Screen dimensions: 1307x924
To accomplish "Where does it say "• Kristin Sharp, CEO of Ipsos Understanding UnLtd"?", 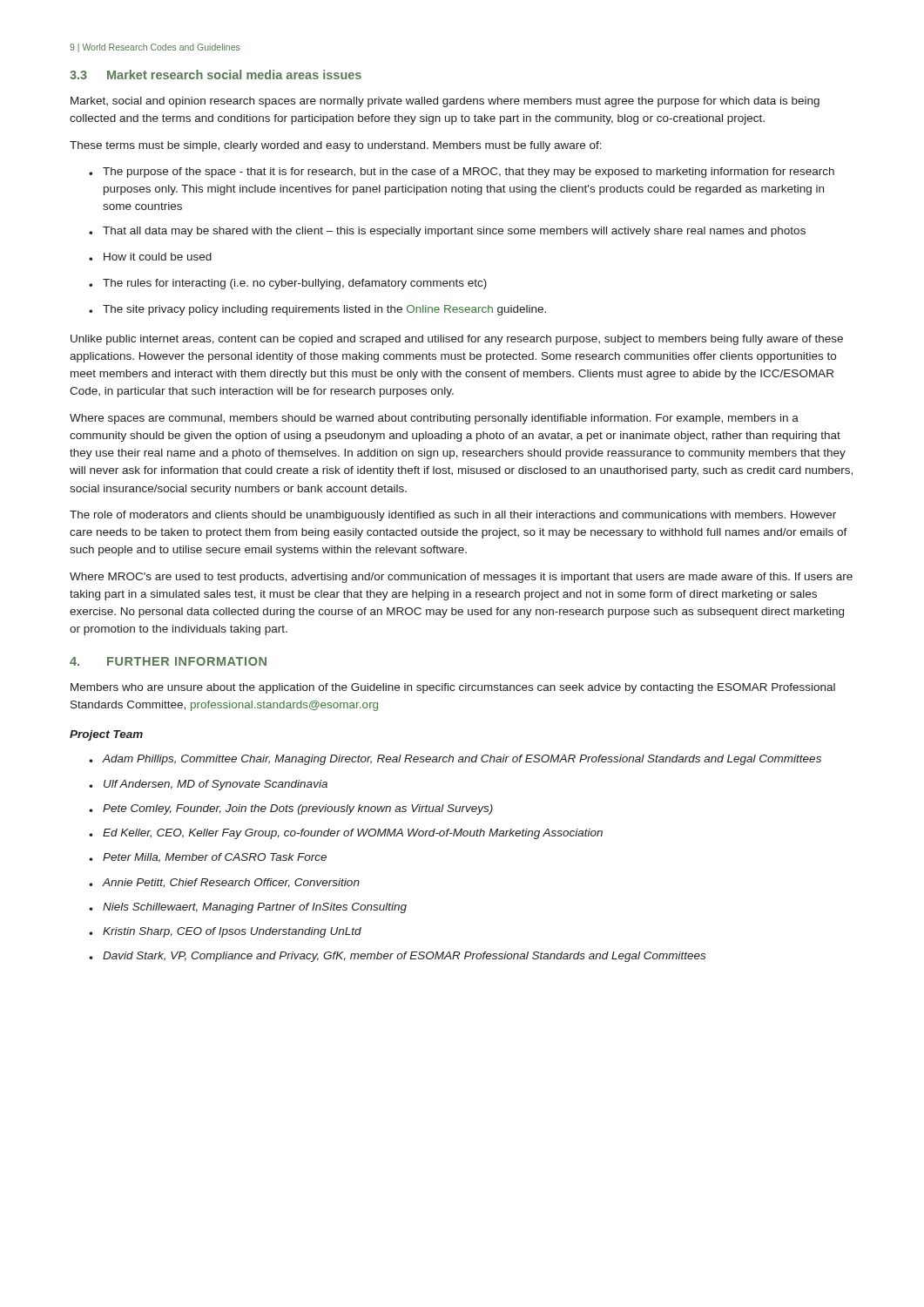I will pos(225,933).
